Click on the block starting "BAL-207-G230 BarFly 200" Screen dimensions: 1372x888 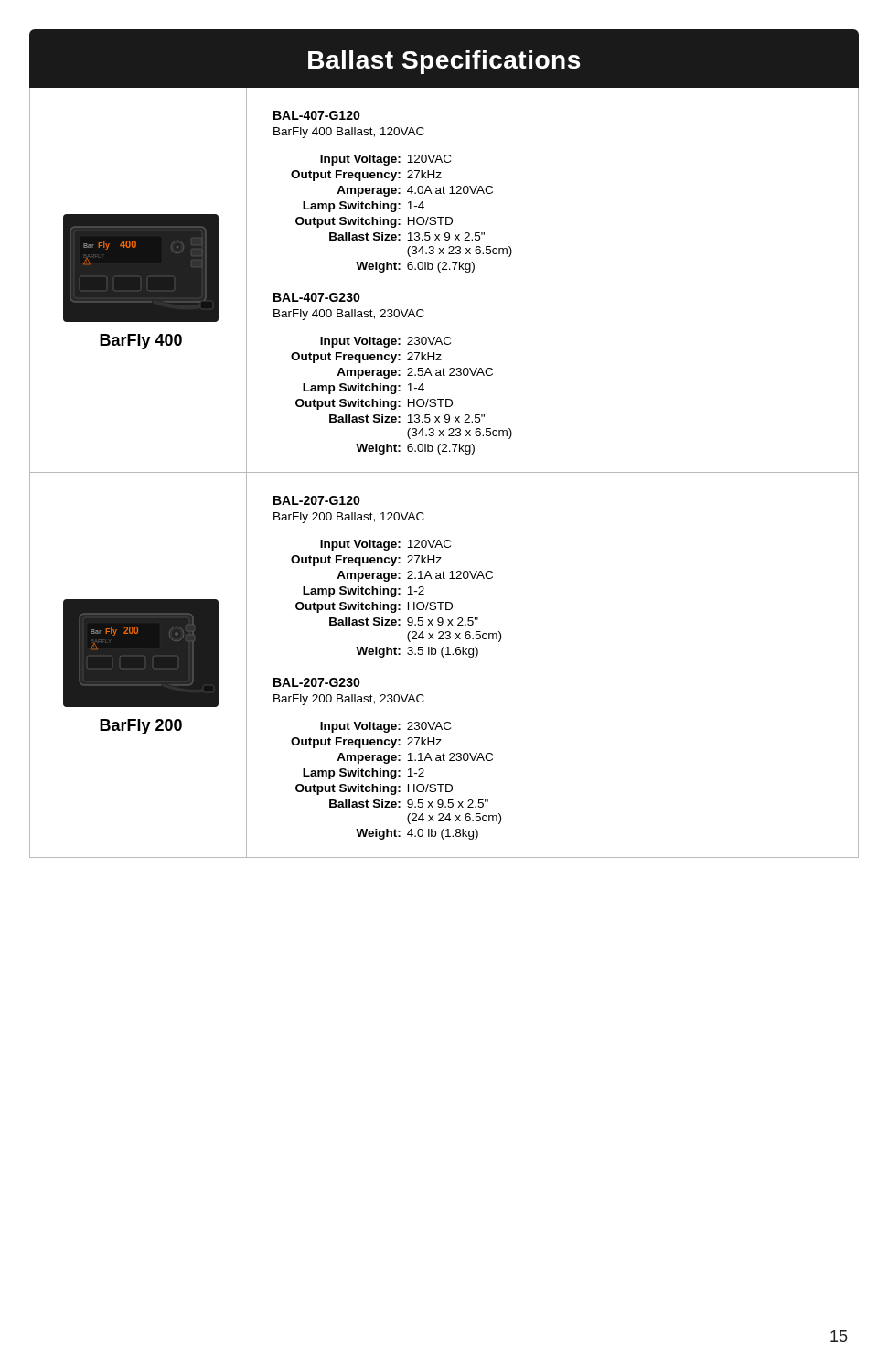[x=317, y=682]
